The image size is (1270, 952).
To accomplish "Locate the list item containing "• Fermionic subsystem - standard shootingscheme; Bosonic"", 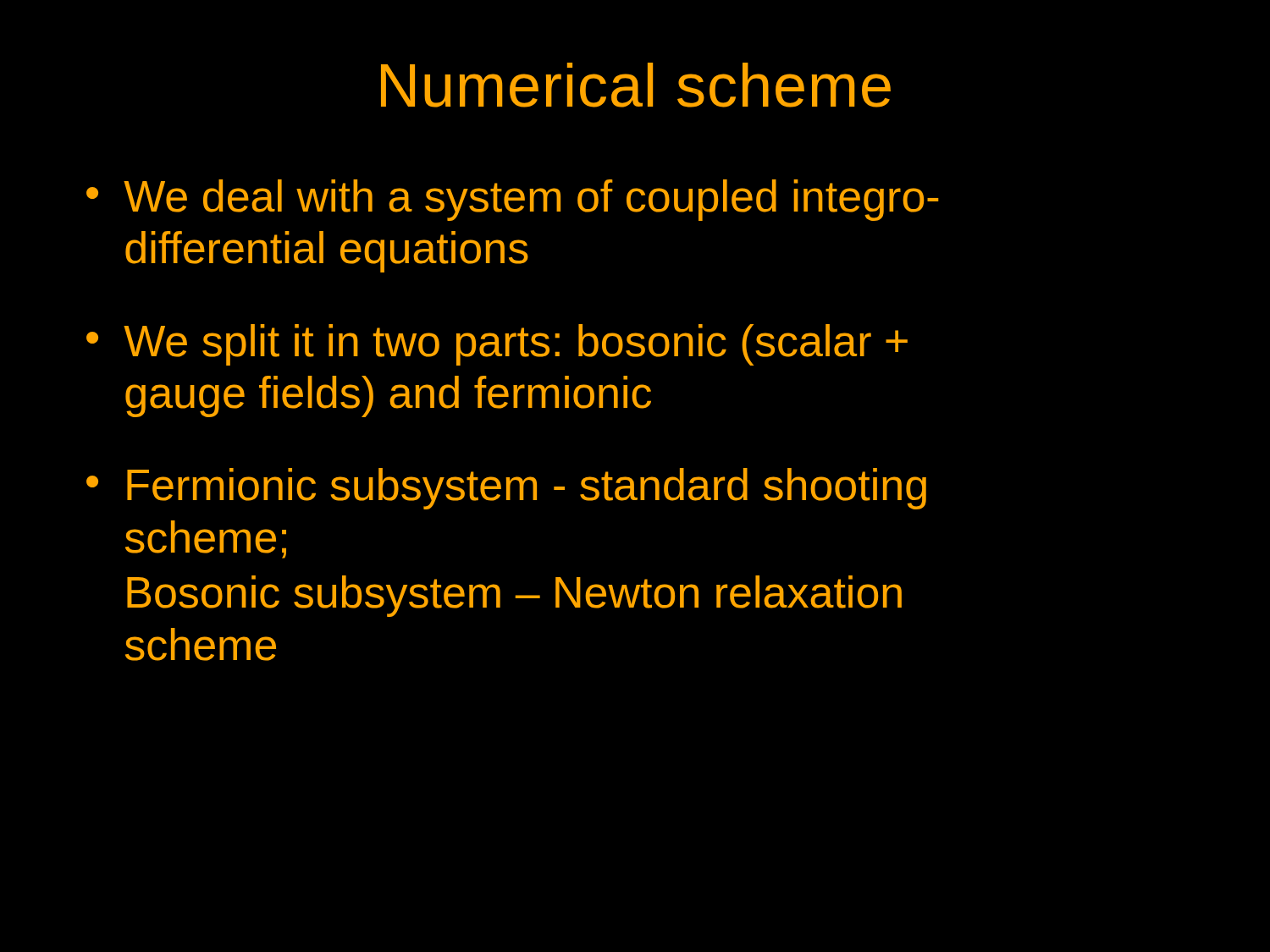I will tap(507, 565).
